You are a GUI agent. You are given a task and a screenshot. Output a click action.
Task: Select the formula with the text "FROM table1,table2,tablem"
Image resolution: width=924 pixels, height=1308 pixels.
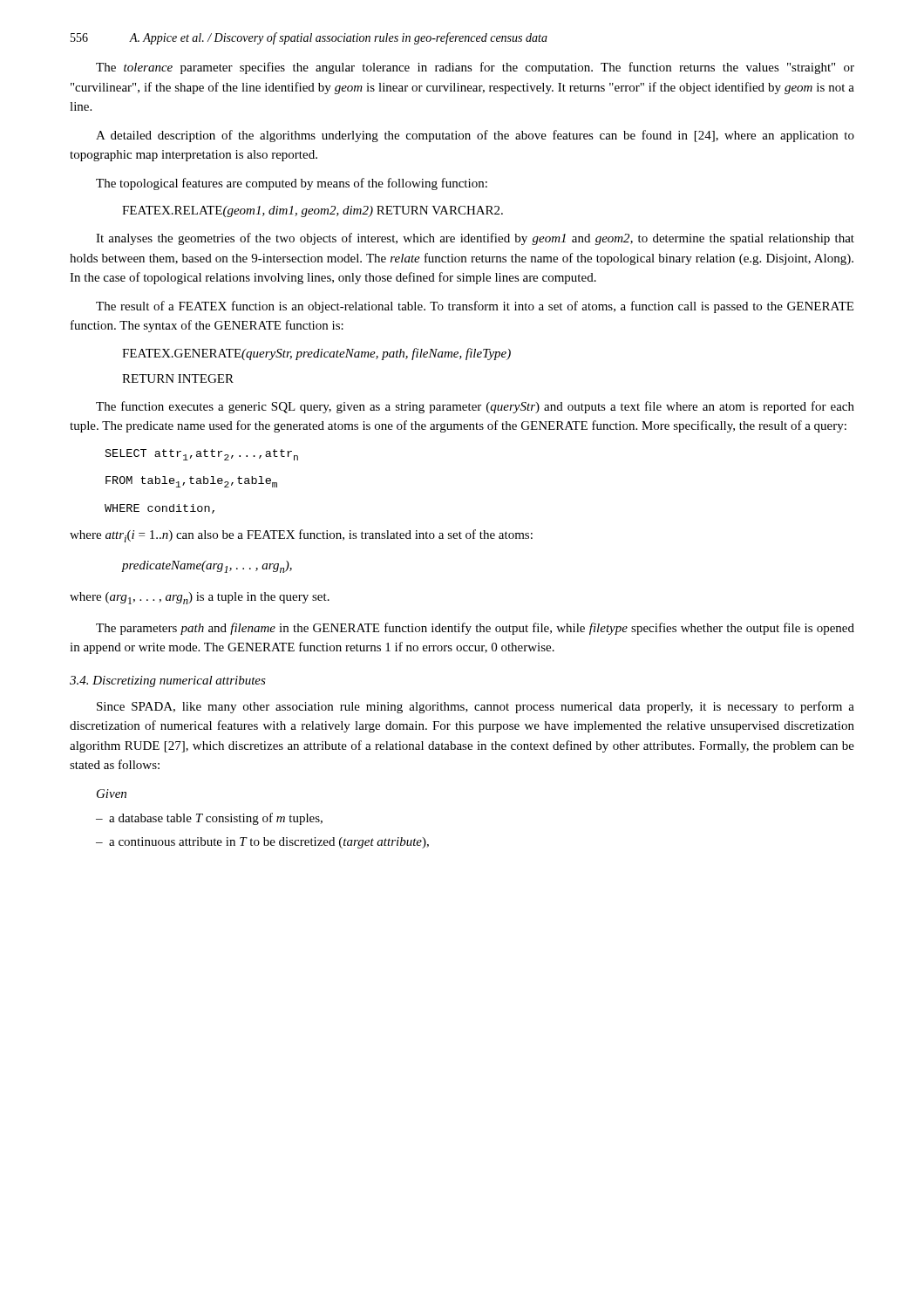tap(191, 482)
